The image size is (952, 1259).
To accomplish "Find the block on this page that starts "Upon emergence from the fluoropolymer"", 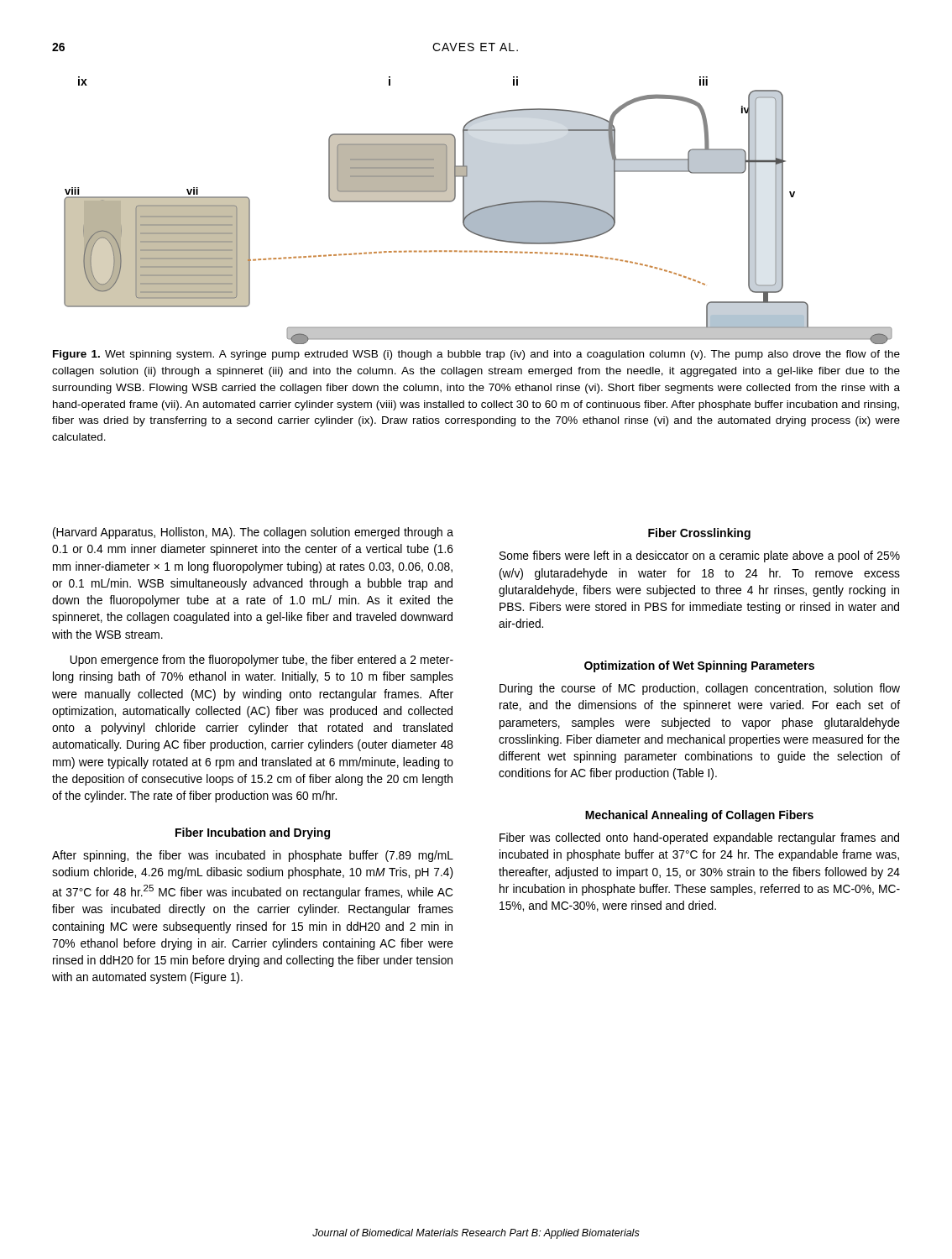I will tap(253, 728).
